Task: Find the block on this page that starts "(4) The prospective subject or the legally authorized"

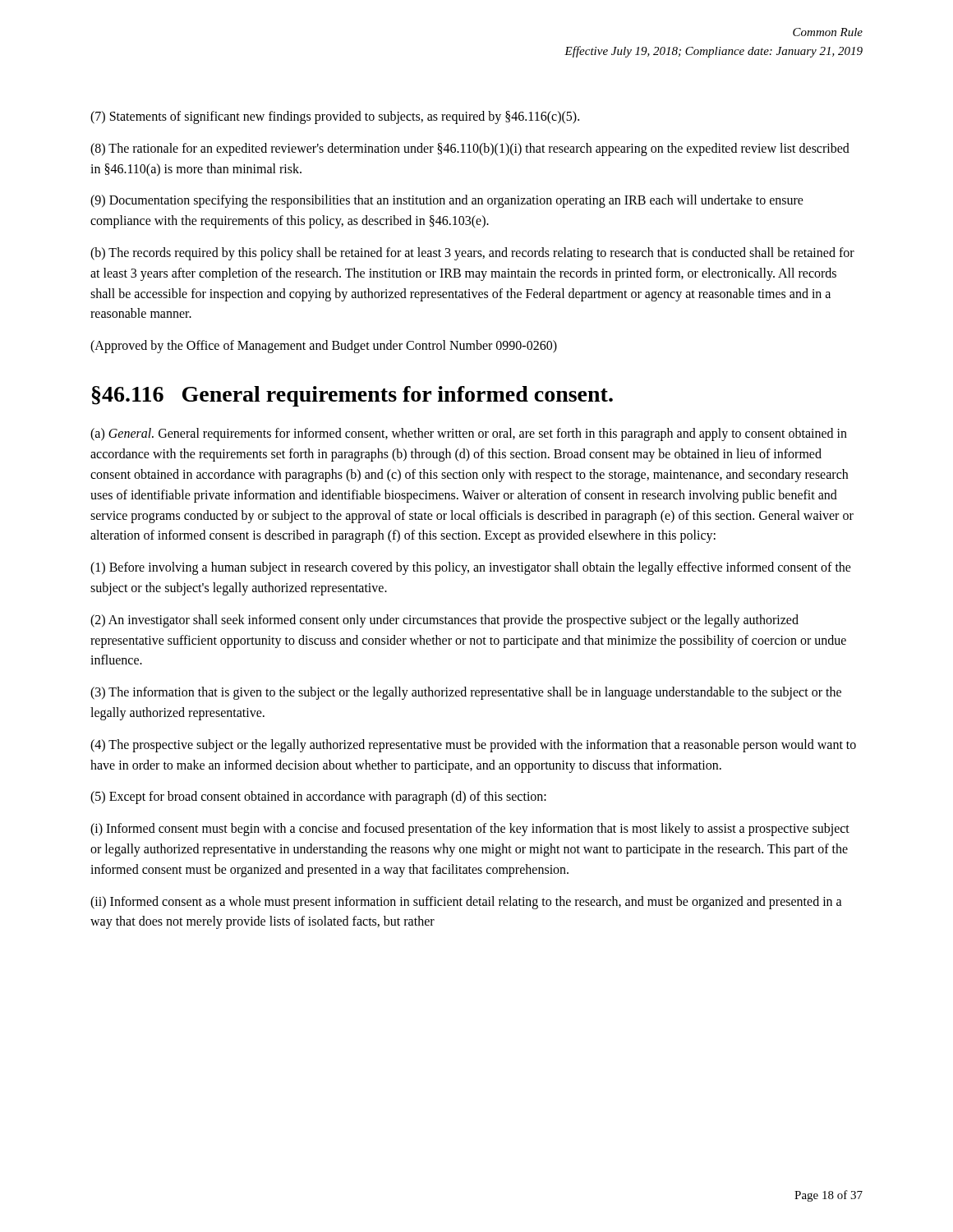Action: point(476,755)
